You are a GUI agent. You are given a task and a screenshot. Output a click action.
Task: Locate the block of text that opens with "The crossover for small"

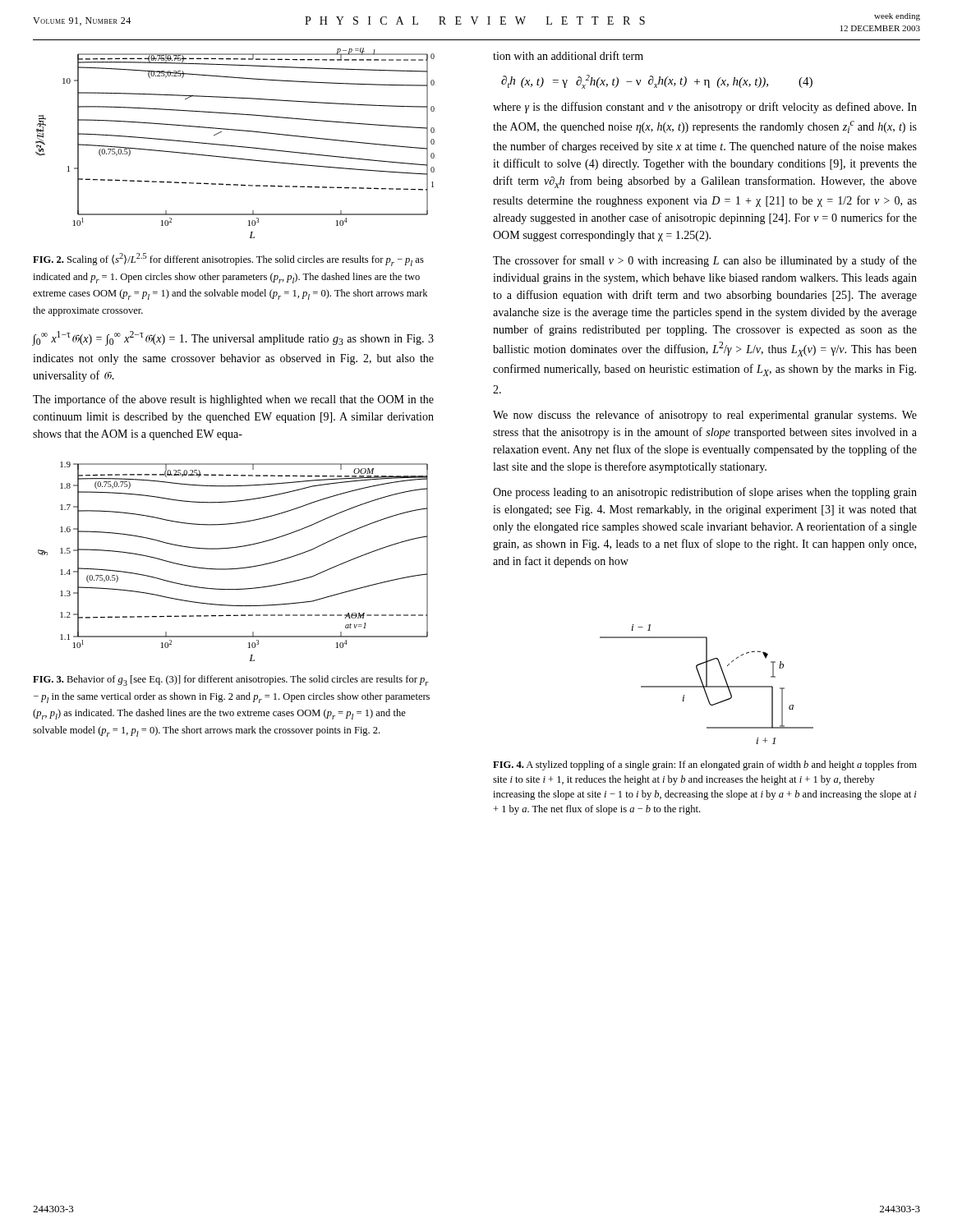pos(705,325)
